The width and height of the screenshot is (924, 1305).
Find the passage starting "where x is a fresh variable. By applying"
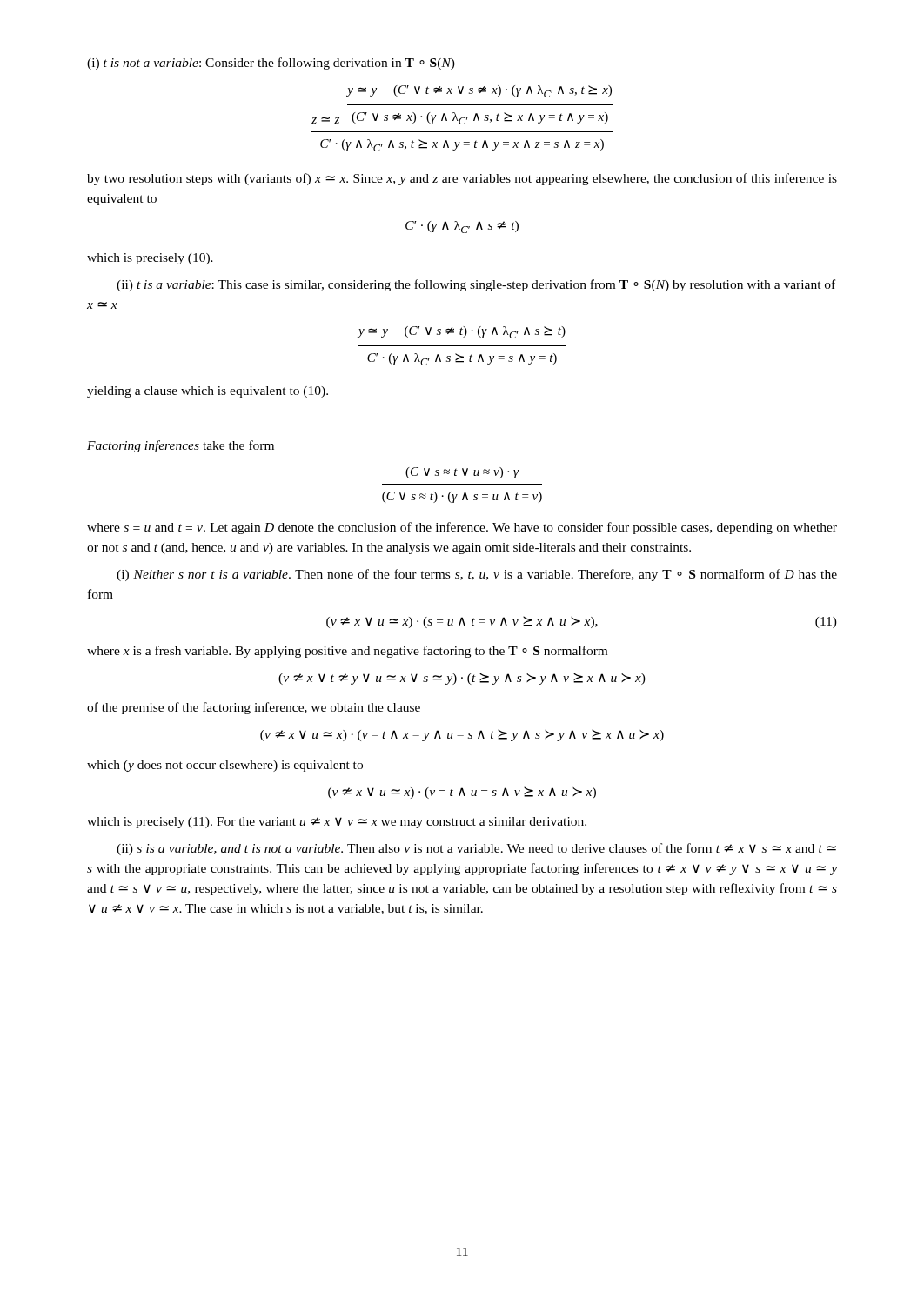point(348,651)
